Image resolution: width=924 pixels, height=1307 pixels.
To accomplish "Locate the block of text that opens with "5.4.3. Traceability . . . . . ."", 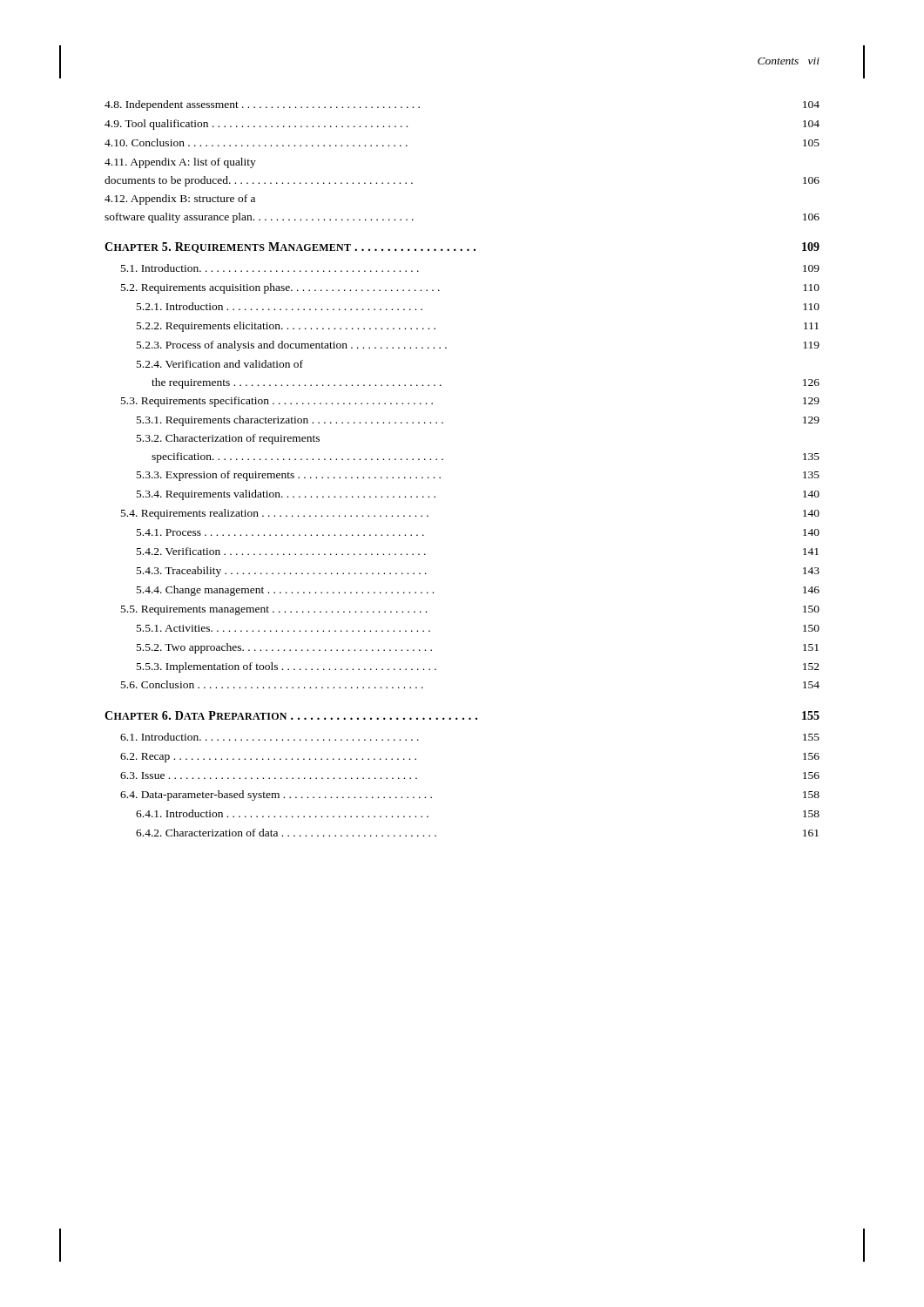I will click(x=182, y=571).
